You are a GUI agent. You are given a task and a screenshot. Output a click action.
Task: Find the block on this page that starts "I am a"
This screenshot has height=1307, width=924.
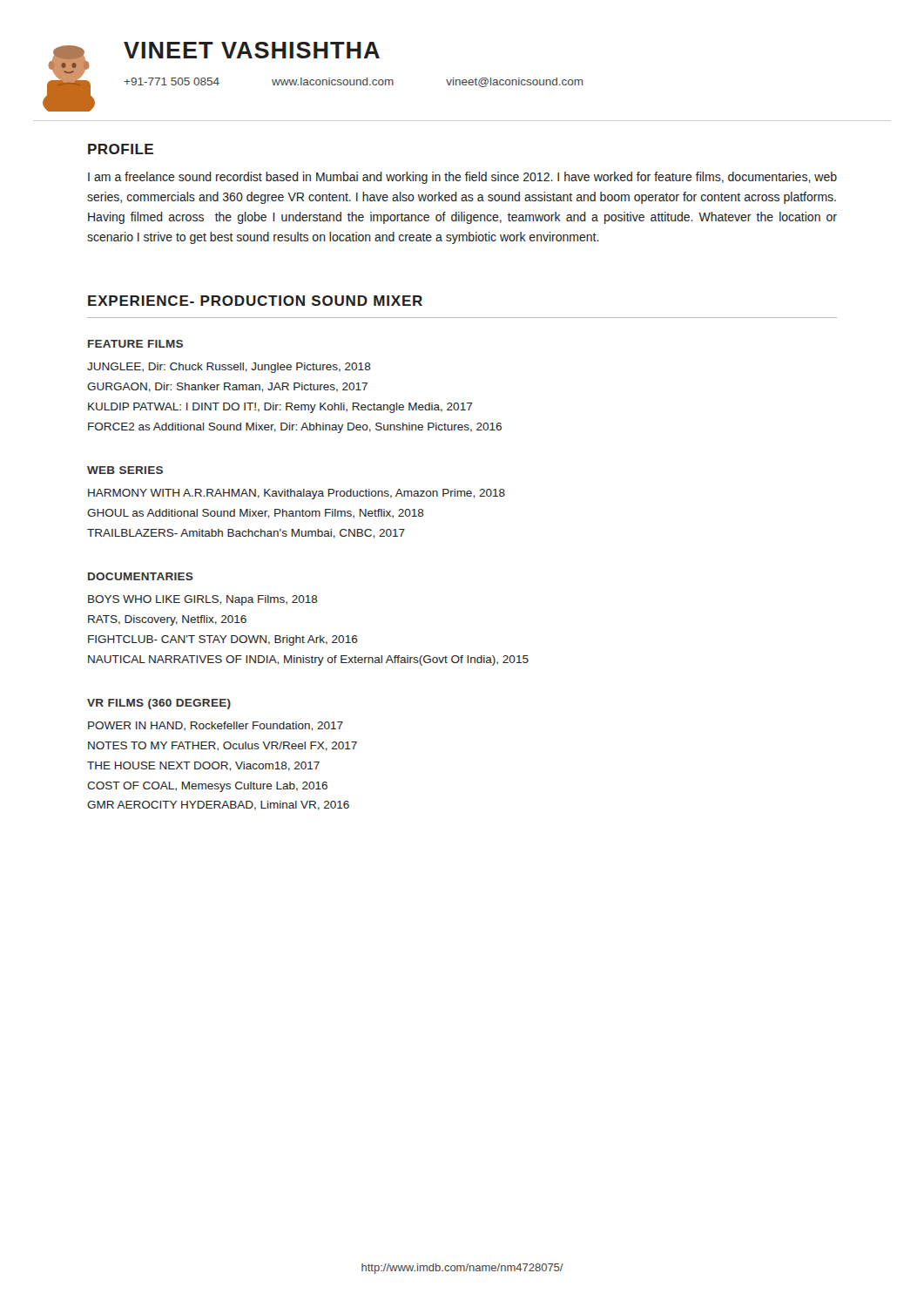(x=462, y=207)
